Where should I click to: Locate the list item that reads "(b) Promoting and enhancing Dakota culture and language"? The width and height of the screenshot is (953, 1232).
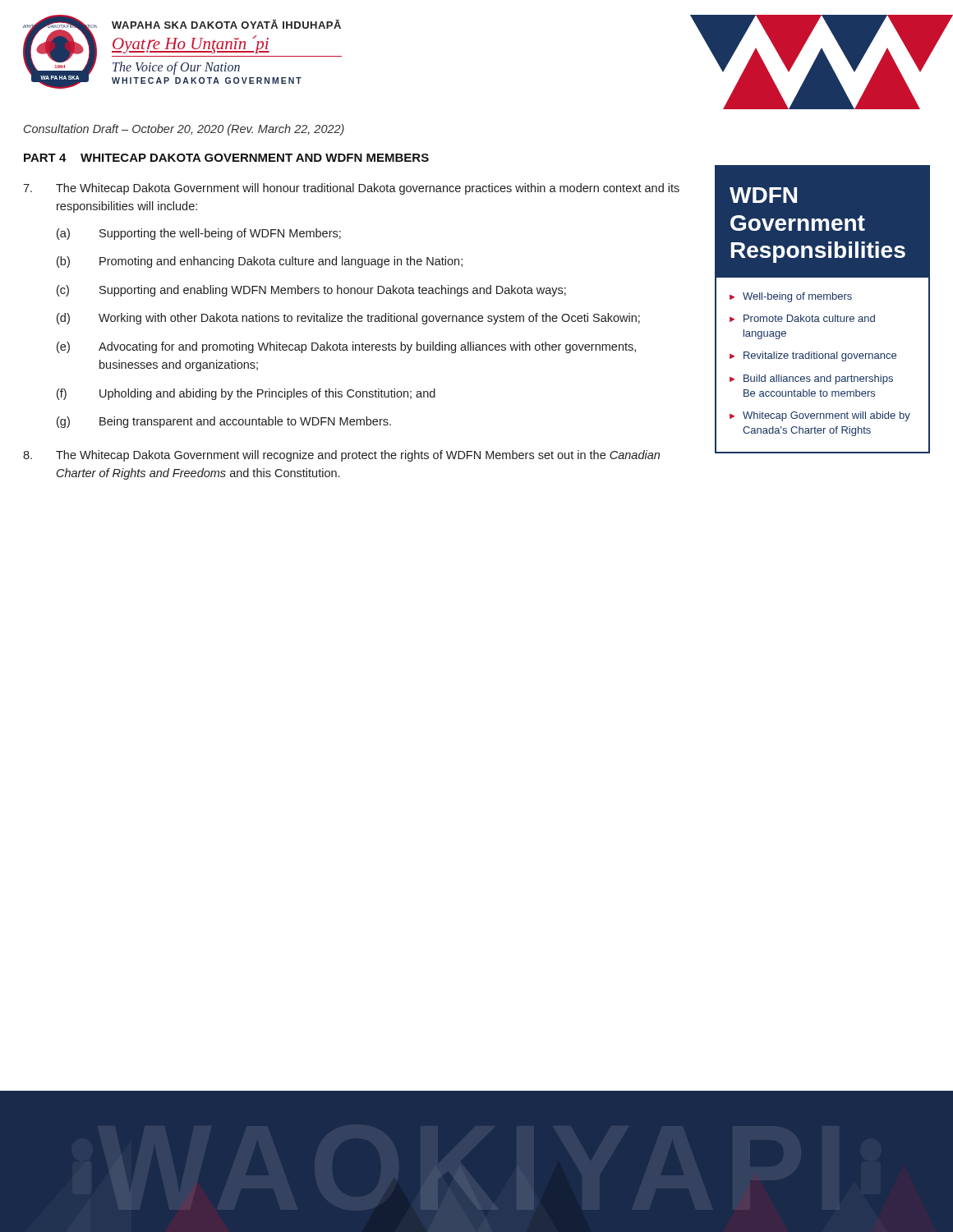(260, 262)
